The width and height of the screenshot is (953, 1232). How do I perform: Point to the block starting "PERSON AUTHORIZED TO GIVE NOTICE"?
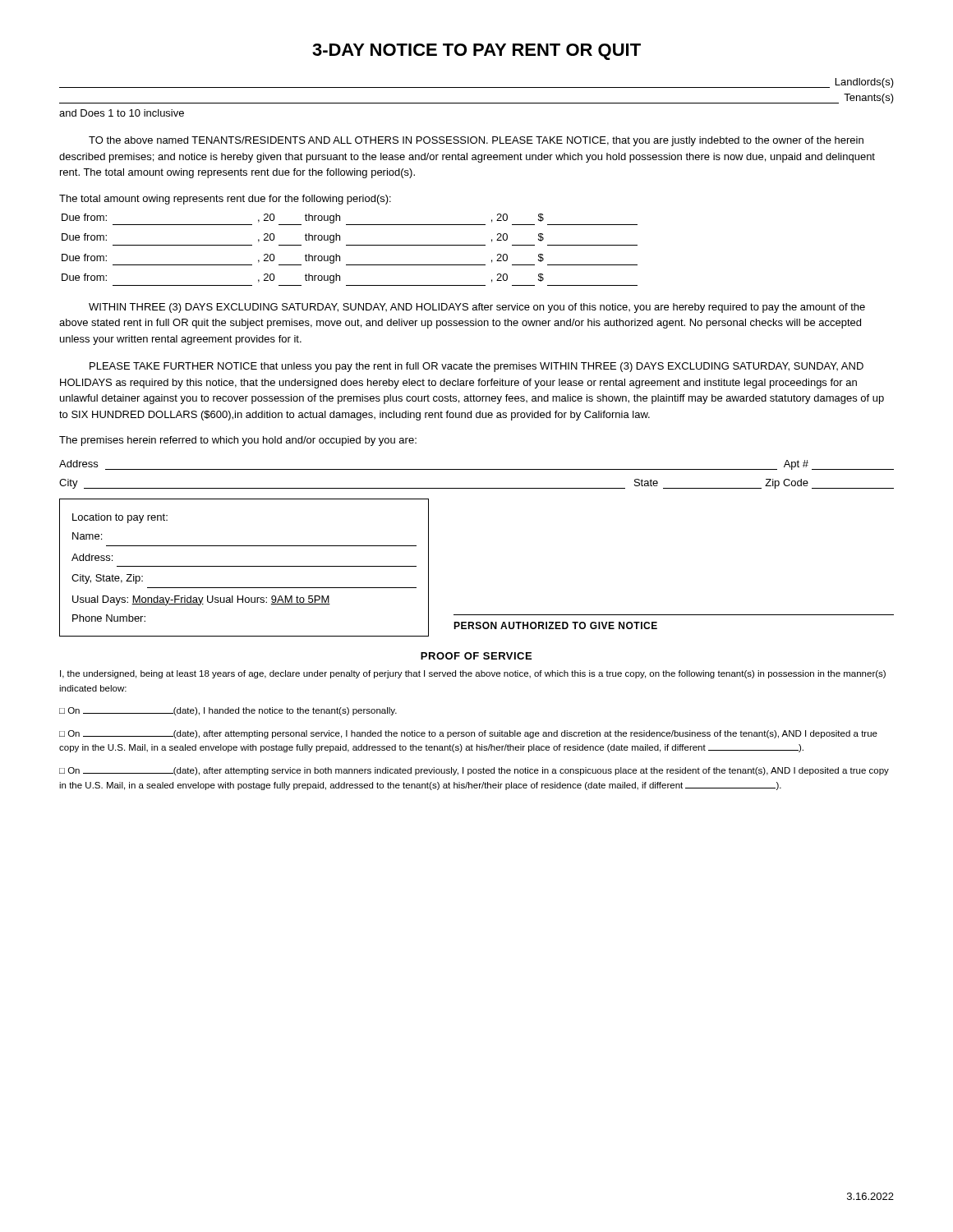(674, 623)
